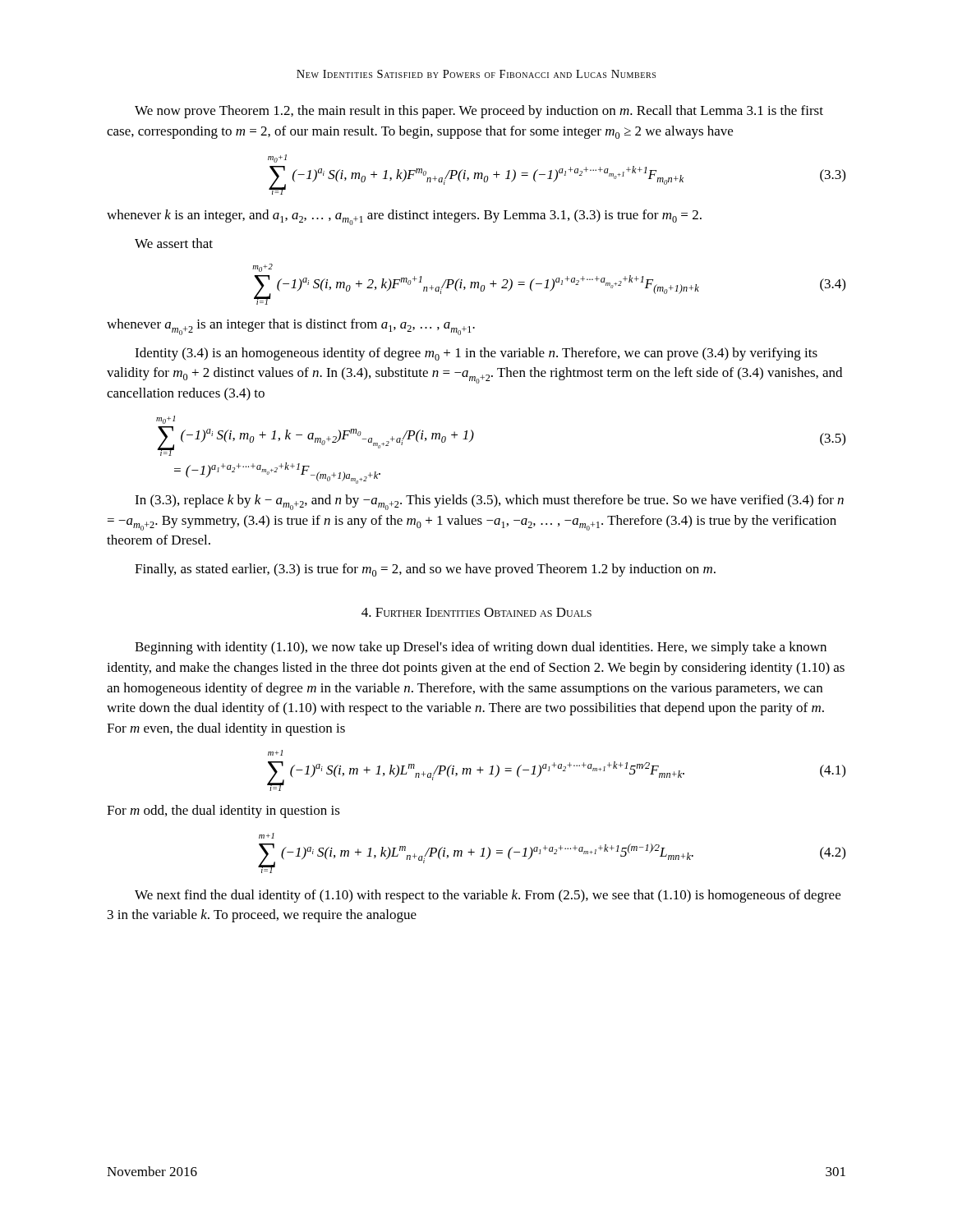Find the block on this page that starts "Identity (3.4) is an homogeneous identity of"
Screen dimensions: 1232x953
475,373
